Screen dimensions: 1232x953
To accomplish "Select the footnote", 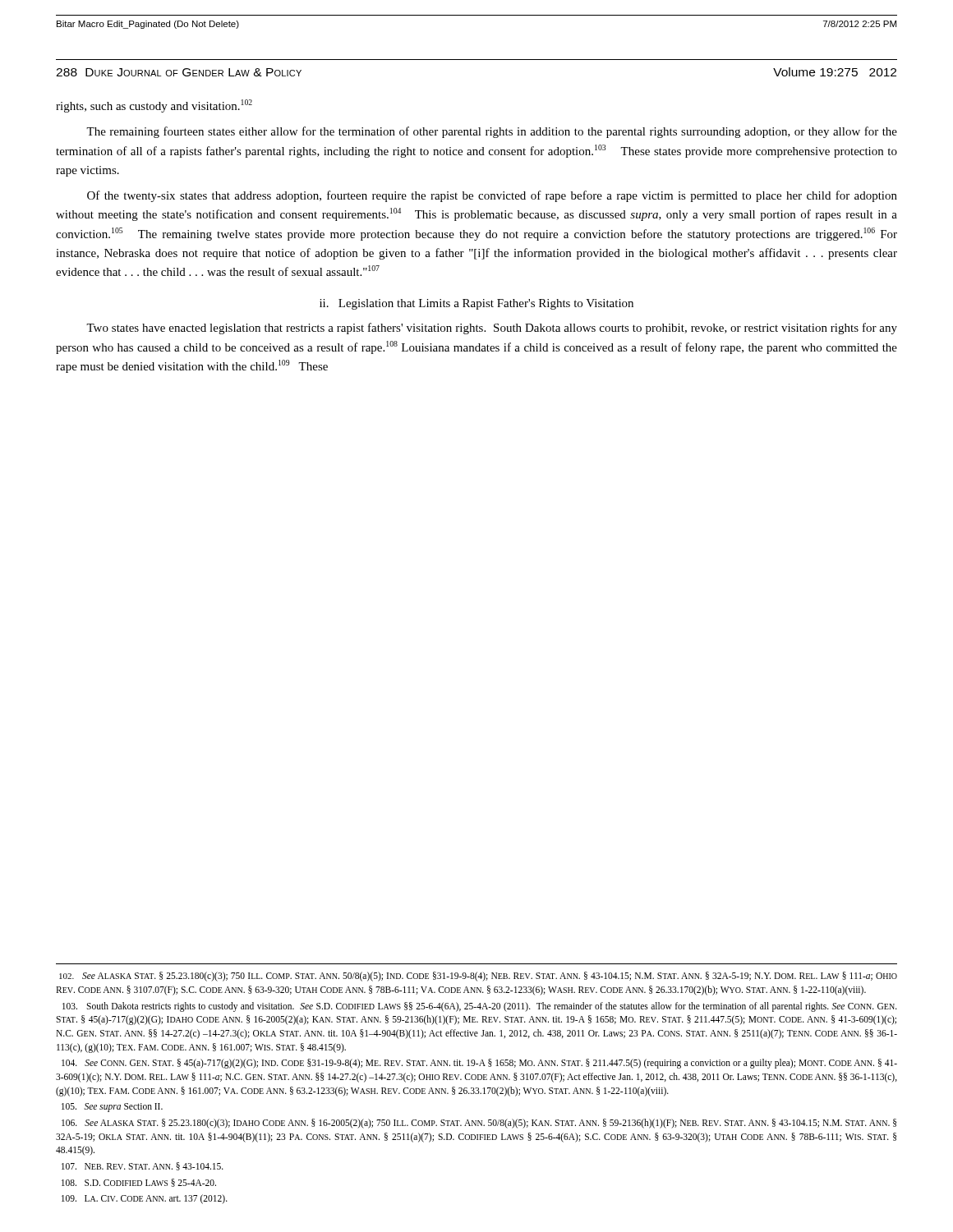I will (x=476, y=1087).
